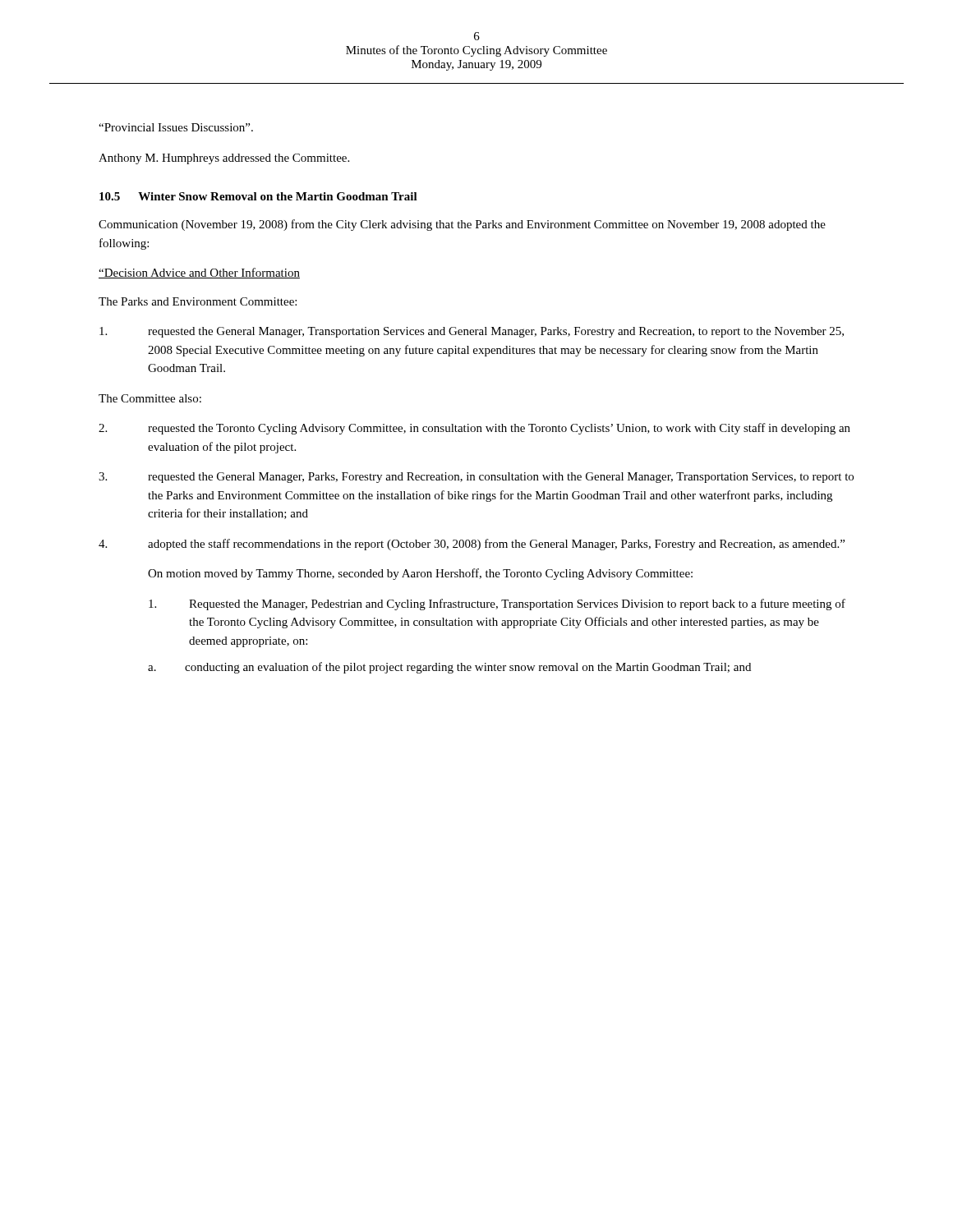The image size is (953, 1232).
Task: Locate the list item with the text "4. adopted the staff"
Action: click(x=476, y=544)
